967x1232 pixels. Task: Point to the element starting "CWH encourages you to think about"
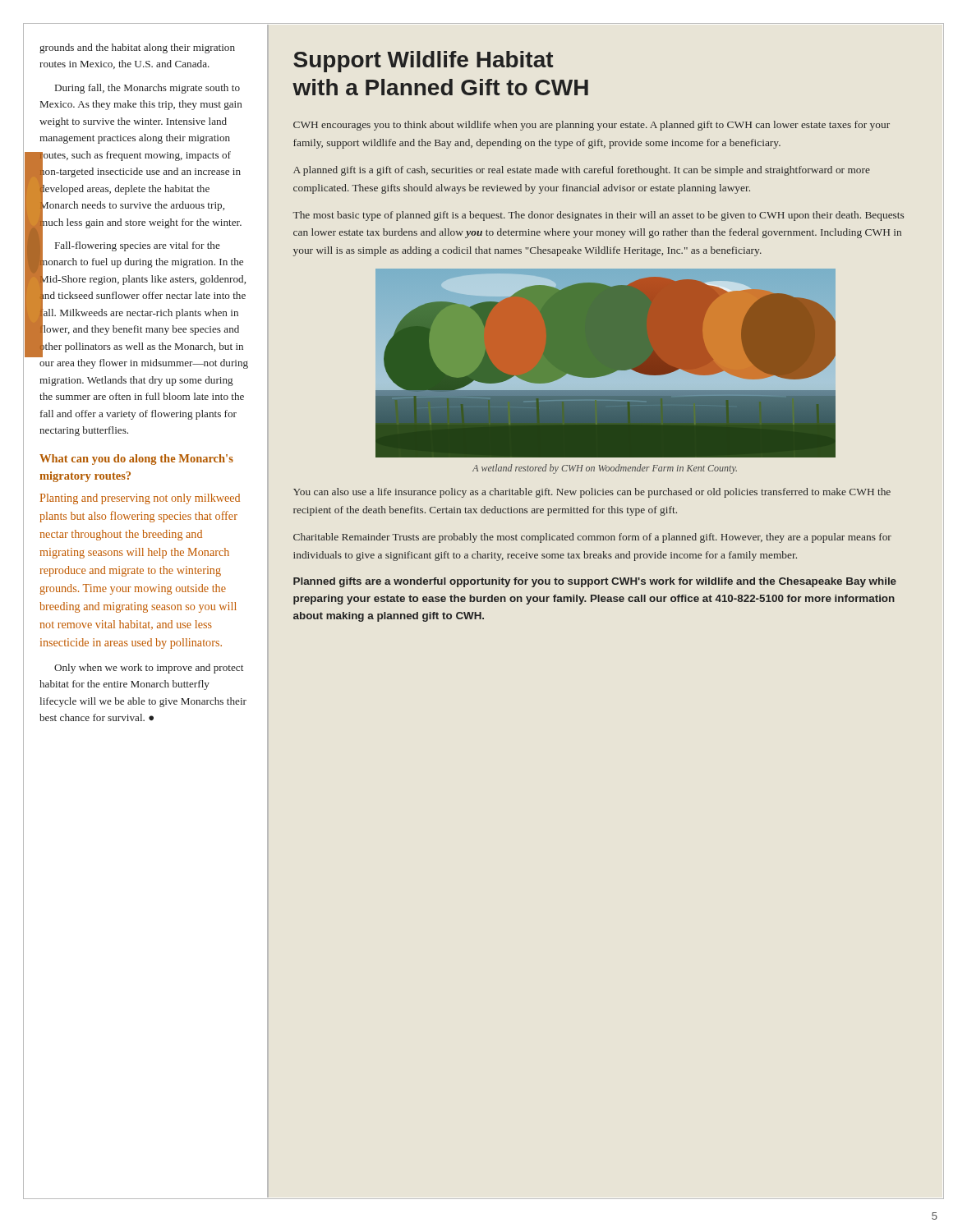point(605,134)
